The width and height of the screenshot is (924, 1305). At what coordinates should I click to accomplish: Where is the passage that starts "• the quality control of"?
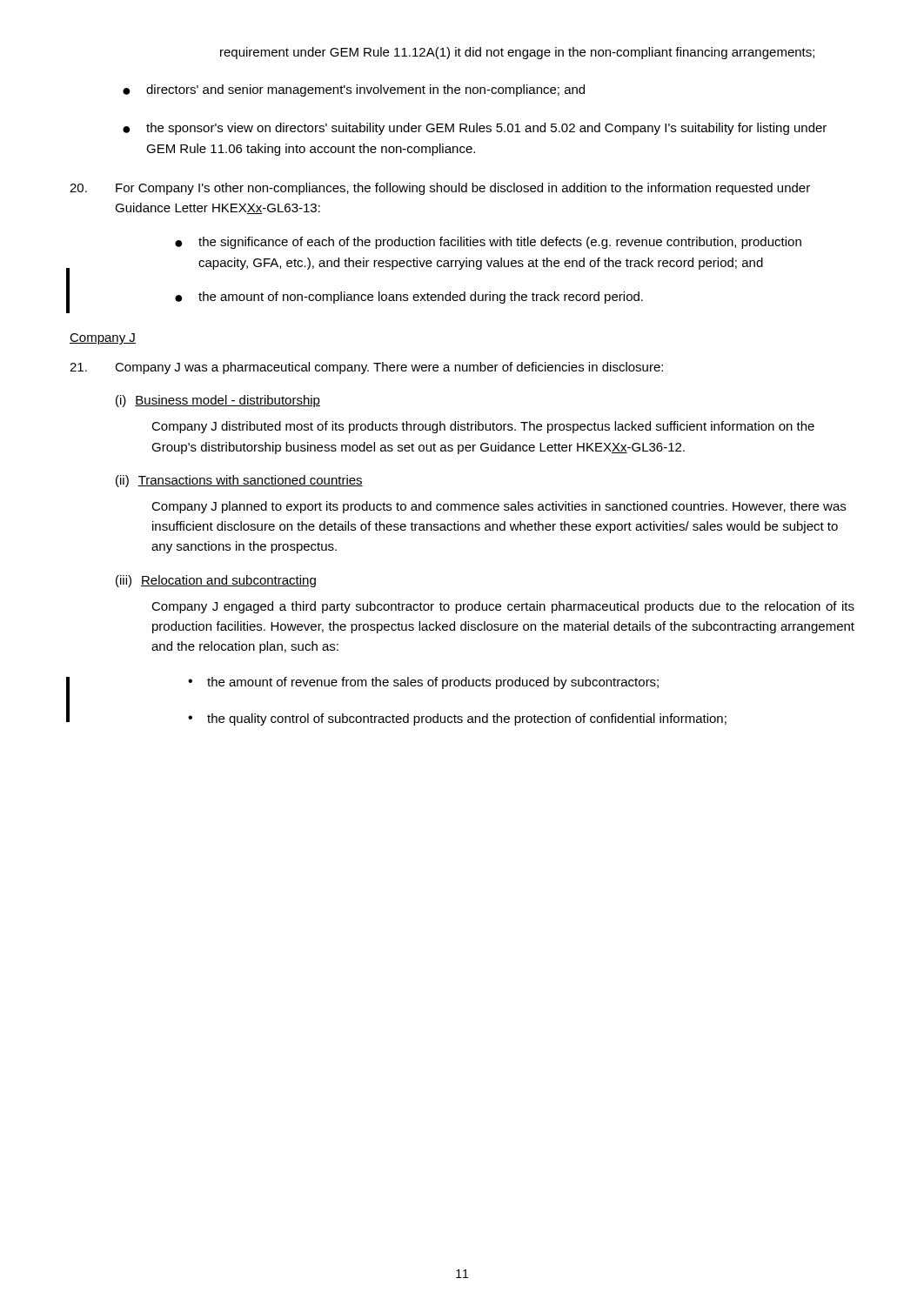coord(521,718)
